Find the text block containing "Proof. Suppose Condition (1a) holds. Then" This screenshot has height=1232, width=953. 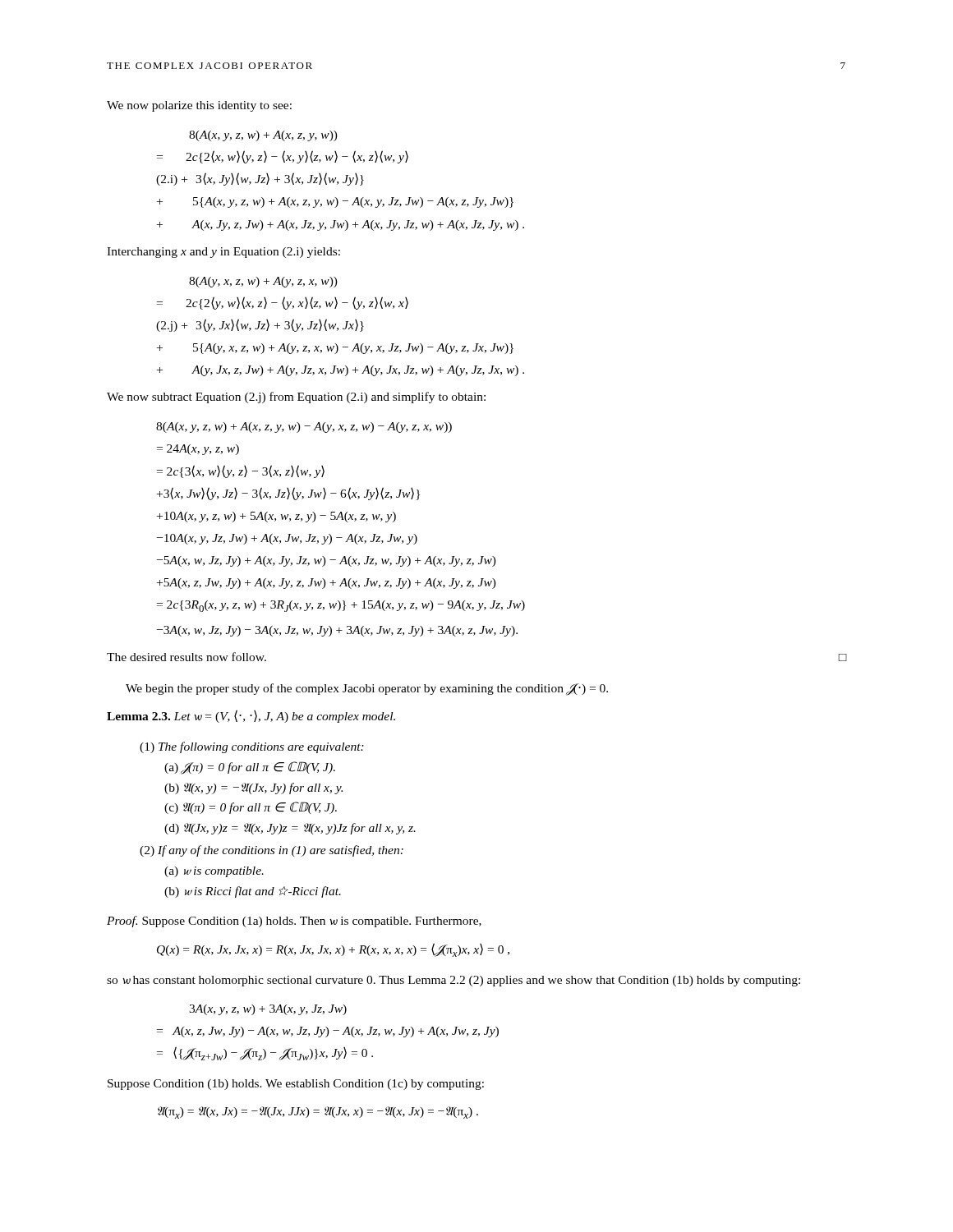294,921
